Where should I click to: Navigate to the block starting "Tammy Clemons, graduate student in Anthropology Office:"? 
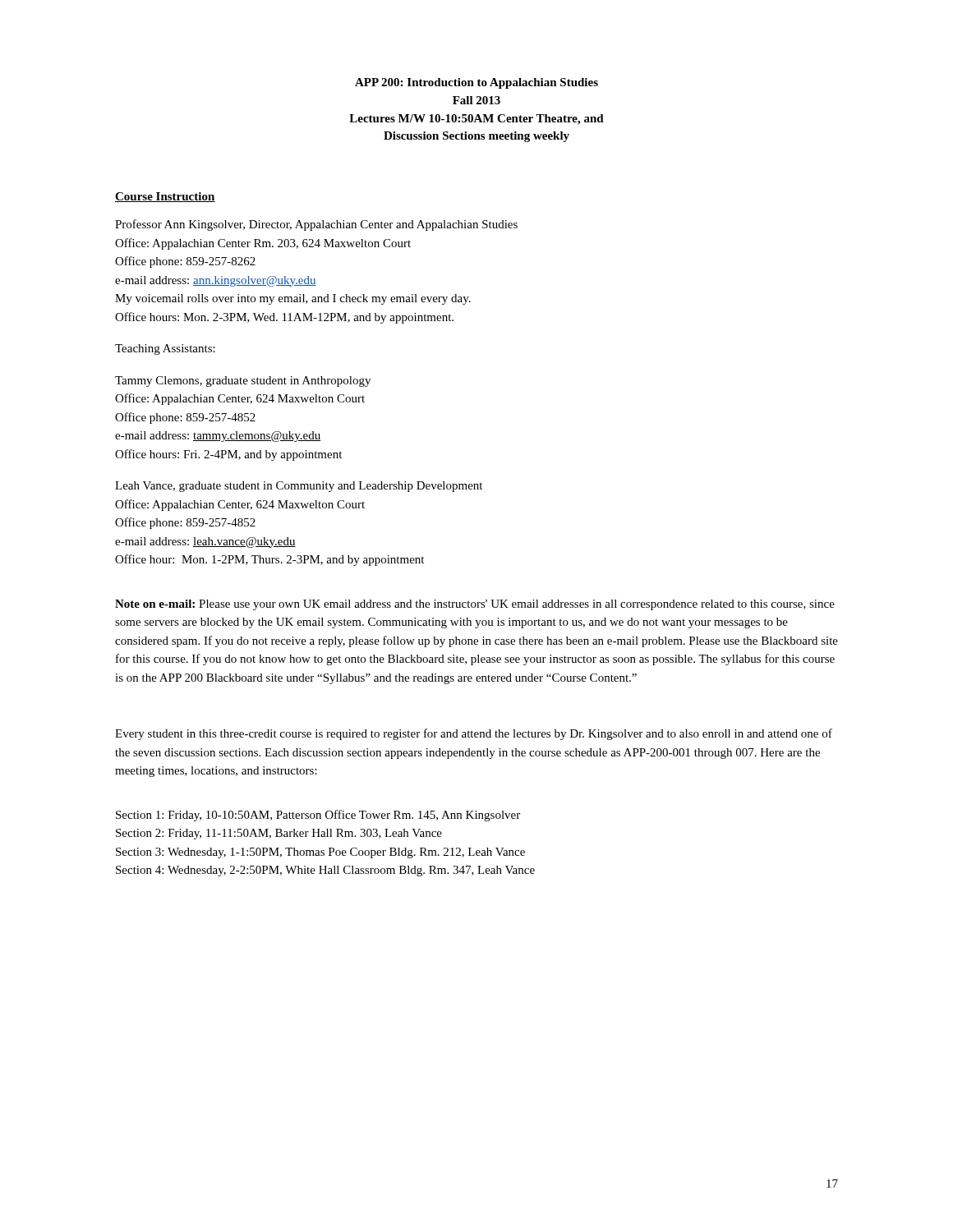tap(243, 382)
